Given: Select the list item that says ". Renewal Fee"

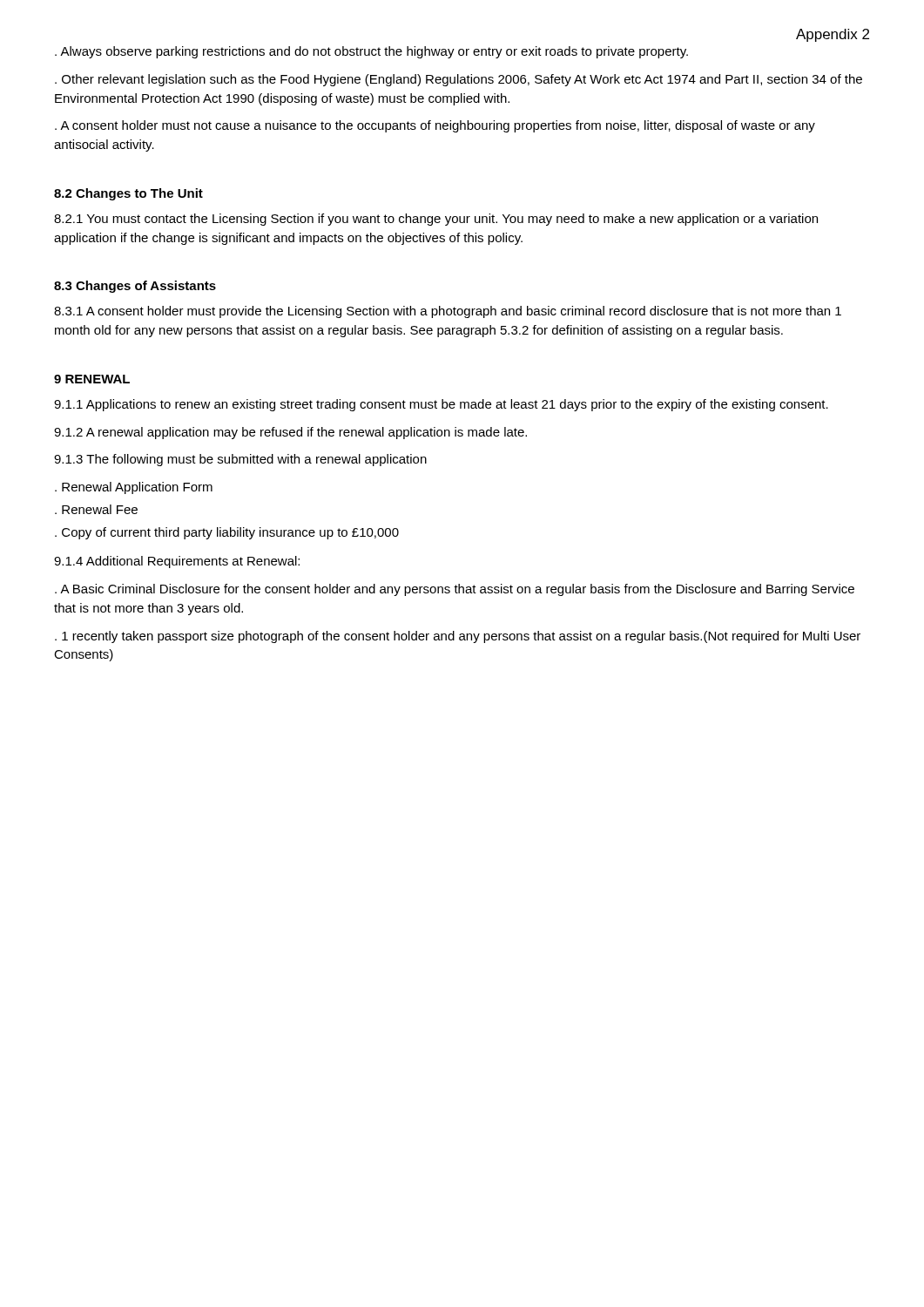Looking at the screenshot, I should pyautogui.click(x=96, y=509).
